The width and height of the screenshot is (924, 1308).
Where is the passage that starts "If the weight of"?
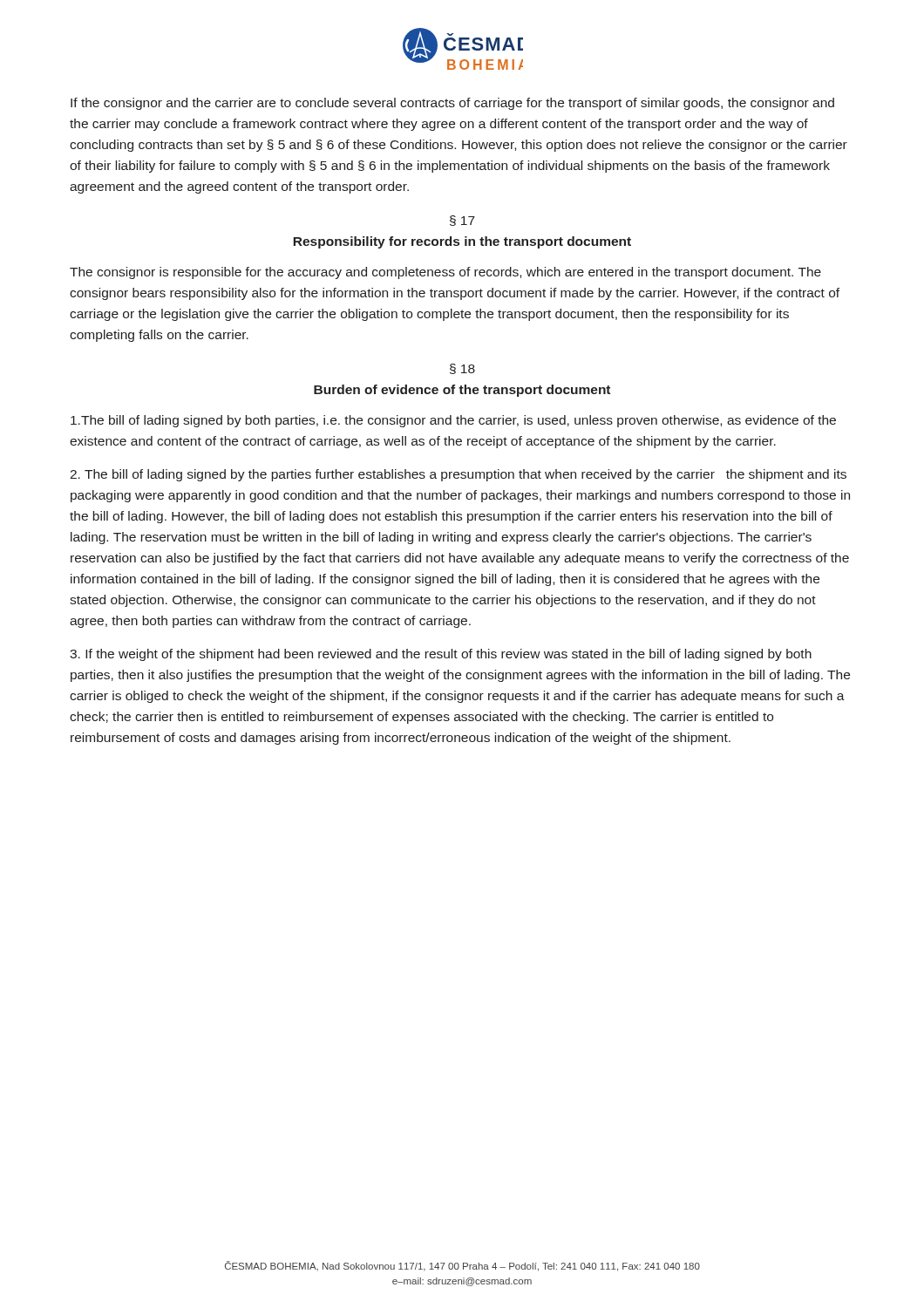click(x=460, y=696)
